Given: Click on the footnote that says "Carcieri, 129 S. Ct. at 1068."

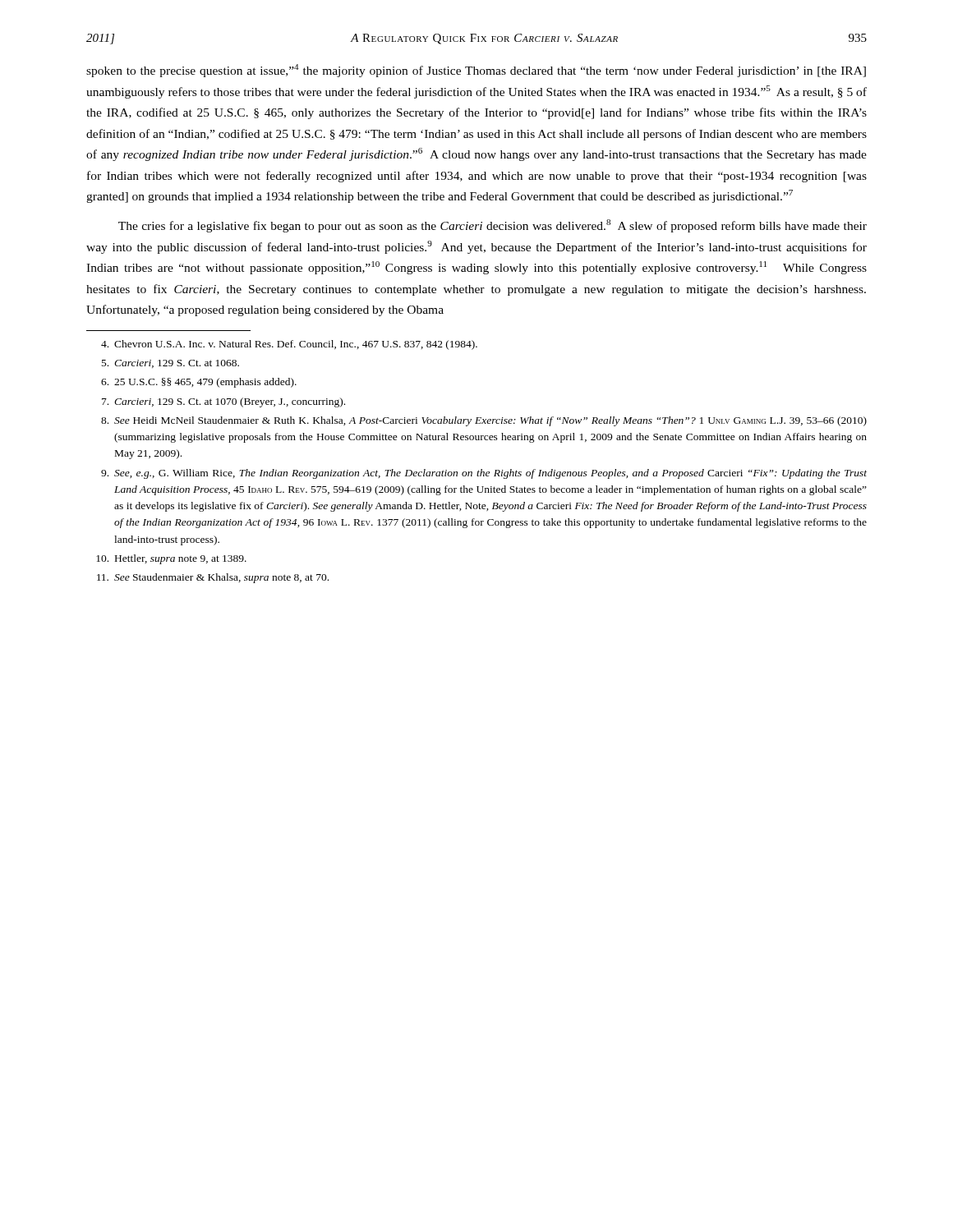Looking at the screenshot, I should click(x=170, y=364).
